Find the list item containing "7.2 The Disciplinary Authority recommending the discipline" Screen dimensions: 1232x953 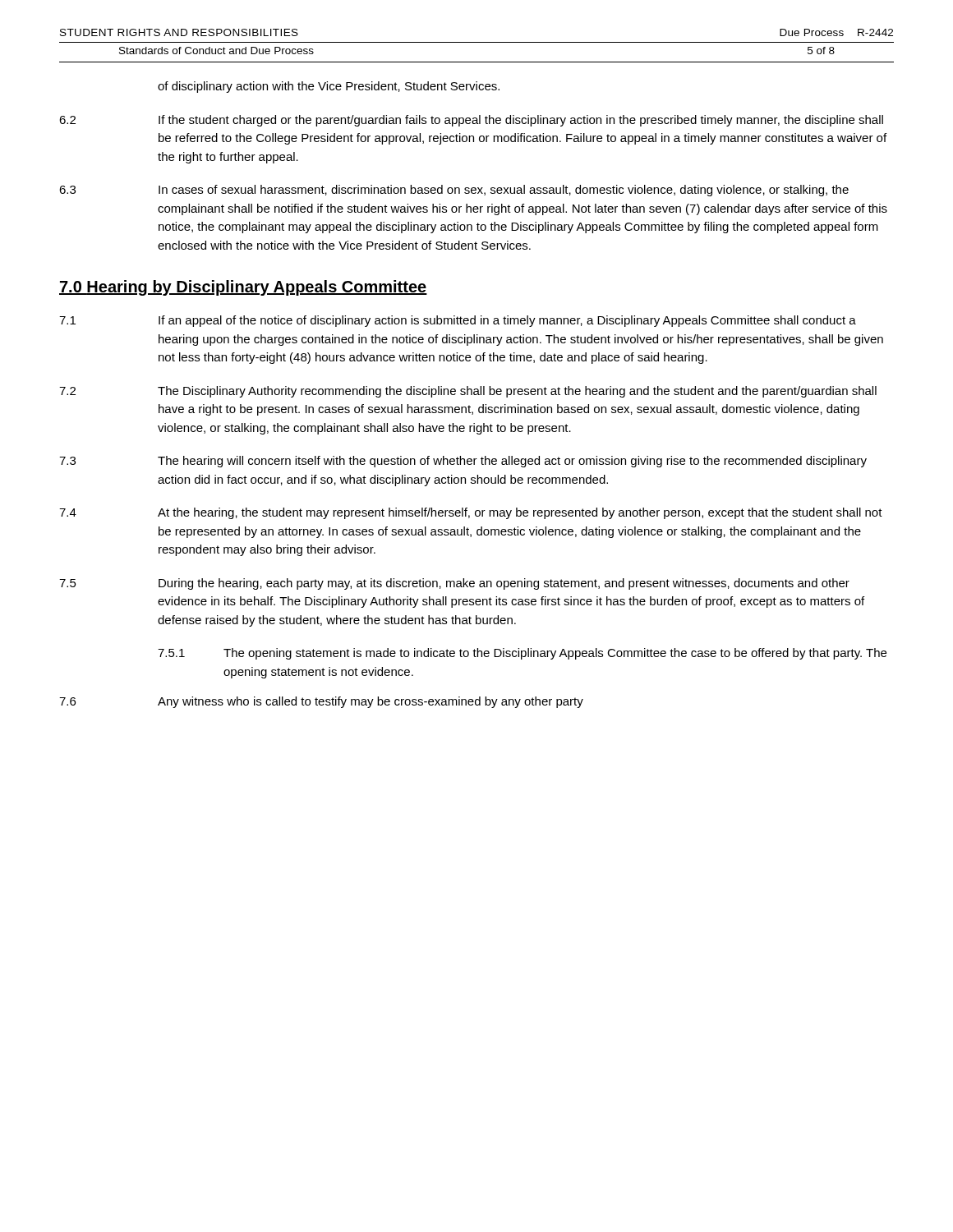point(476,409)
